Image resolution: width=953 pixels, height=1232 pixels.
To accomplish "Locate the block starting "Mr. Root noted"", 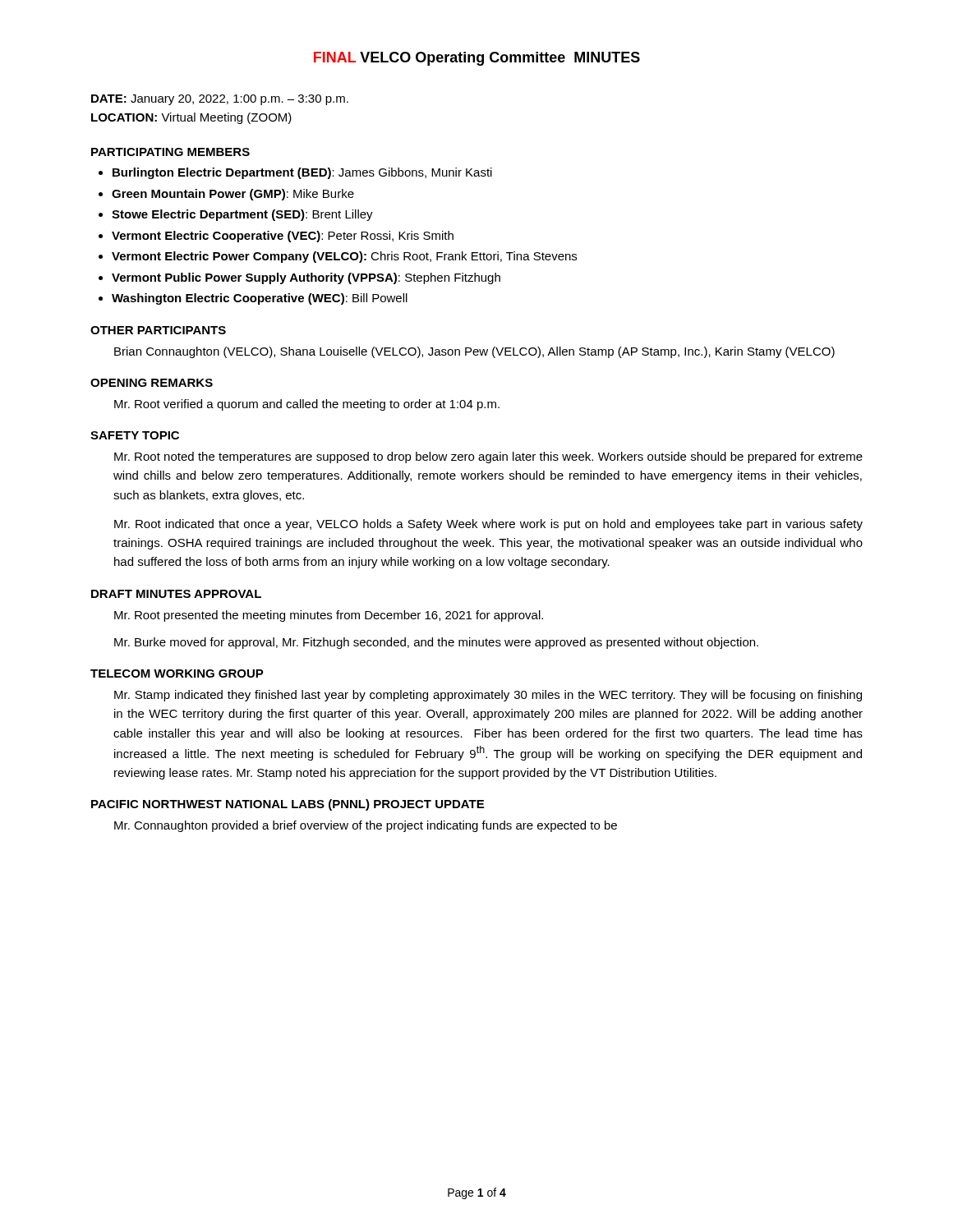I will click(x=488, y=475).
